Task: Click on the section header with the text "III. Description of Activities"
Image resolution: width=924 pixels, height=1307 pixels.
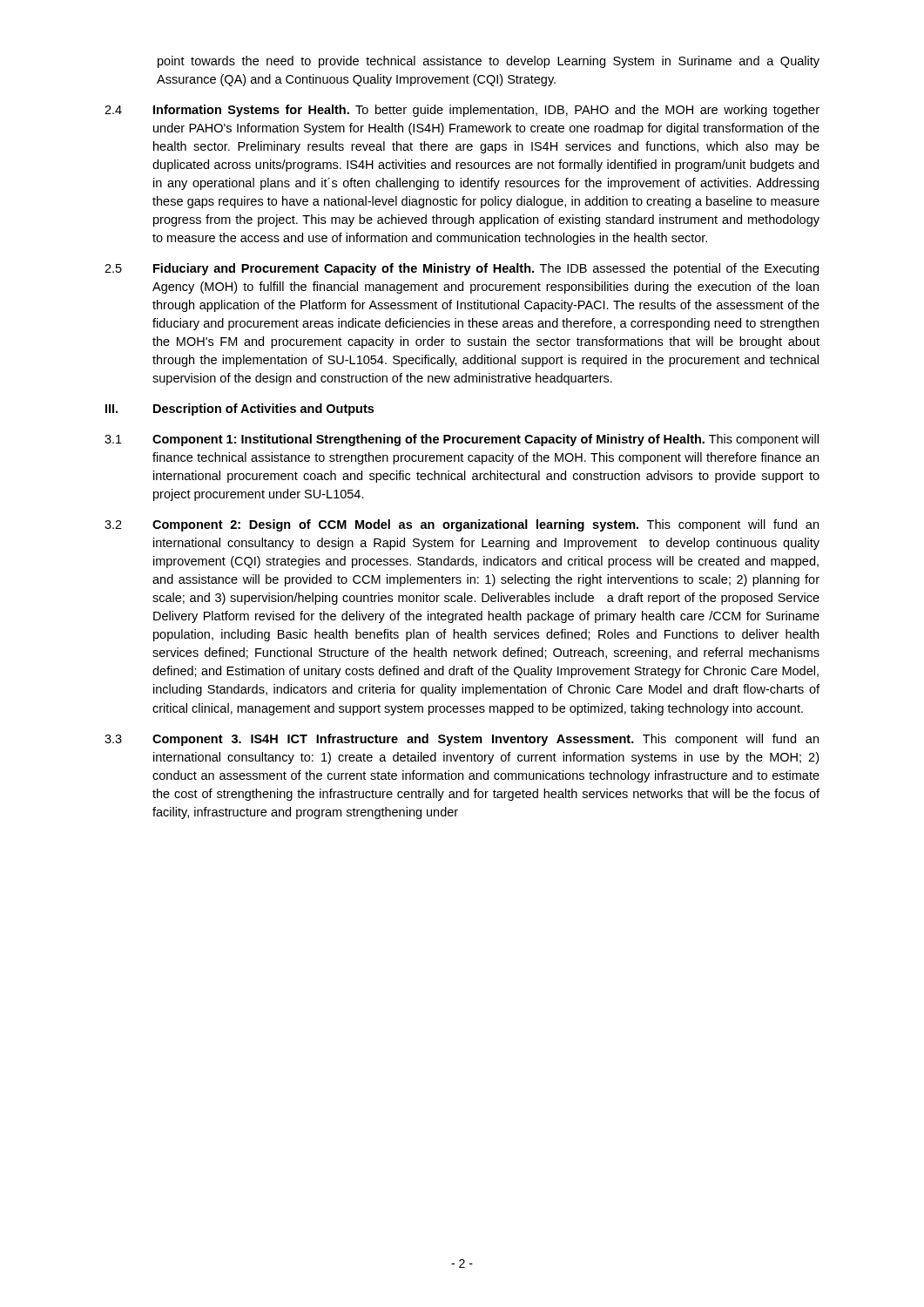Action: 239,410
